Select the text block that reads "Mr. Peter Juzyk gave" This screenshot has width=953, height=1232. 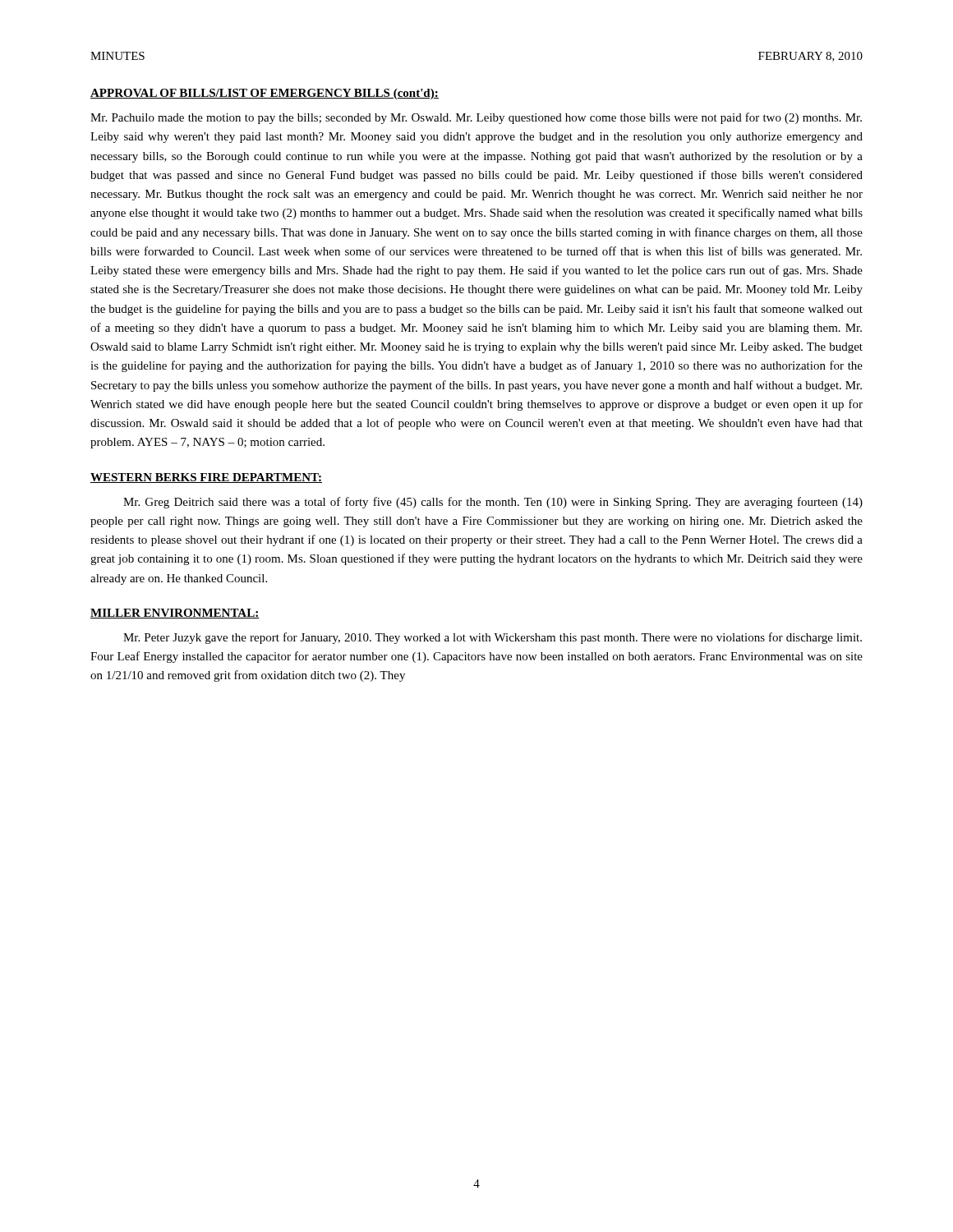[x=476, y=656]
